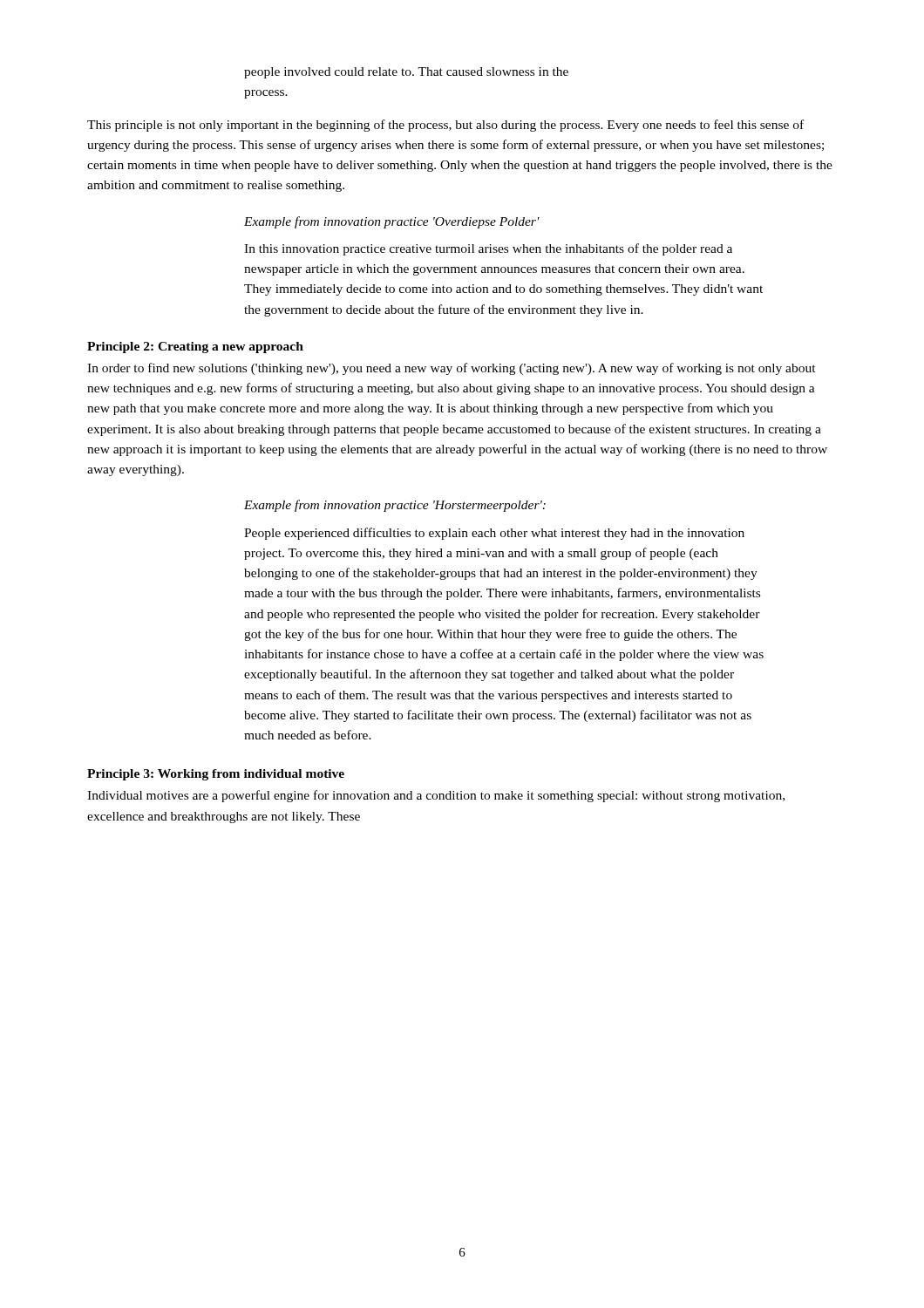The width and height of the screenshot is (924, 1308).
Task: Locate the block of text that opens with "People experienced difficulties to explain each other what"
Action: pos(506,633)
